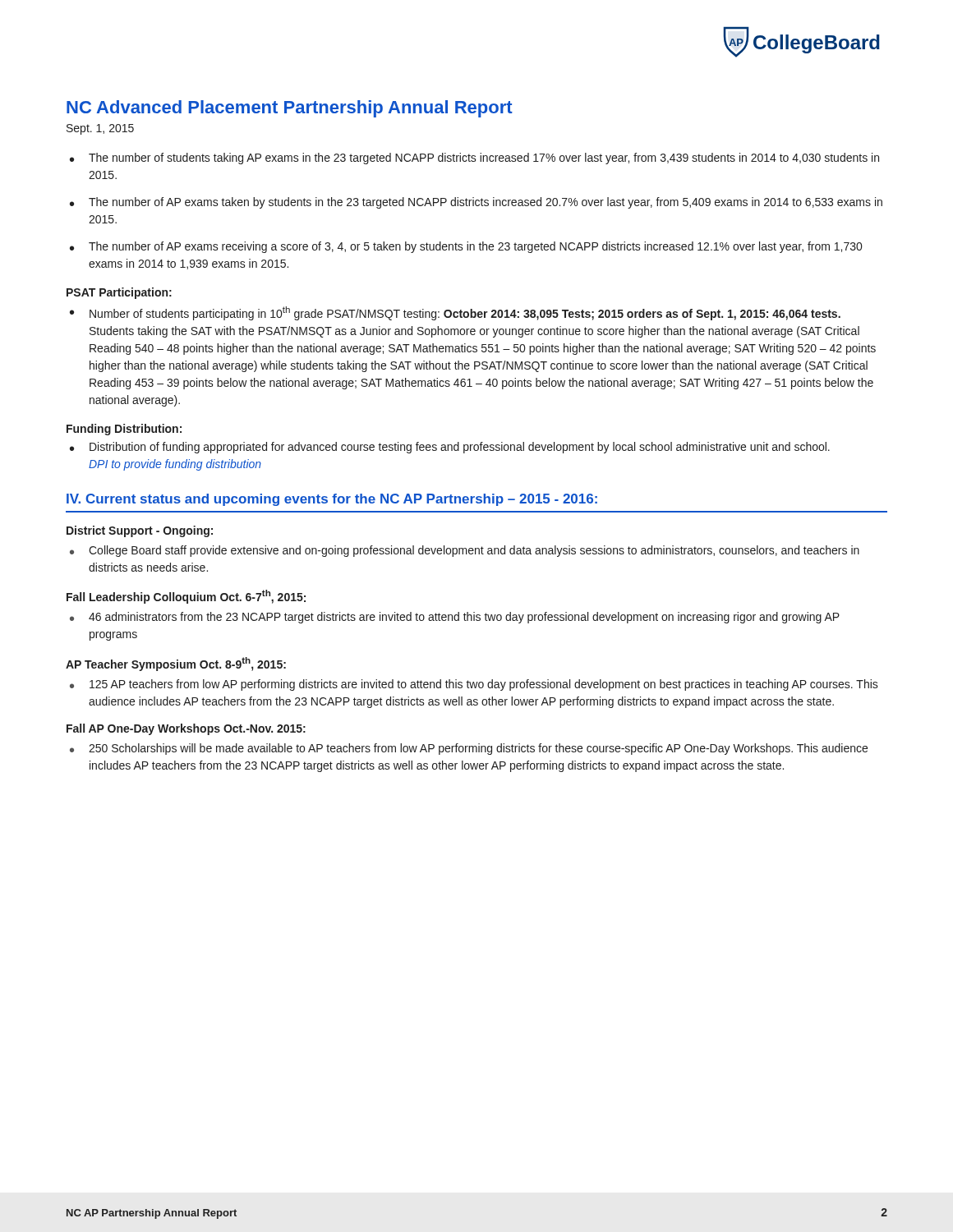Find the list item with the text "• The number of AP exams taken by"

tap(478, 211)
